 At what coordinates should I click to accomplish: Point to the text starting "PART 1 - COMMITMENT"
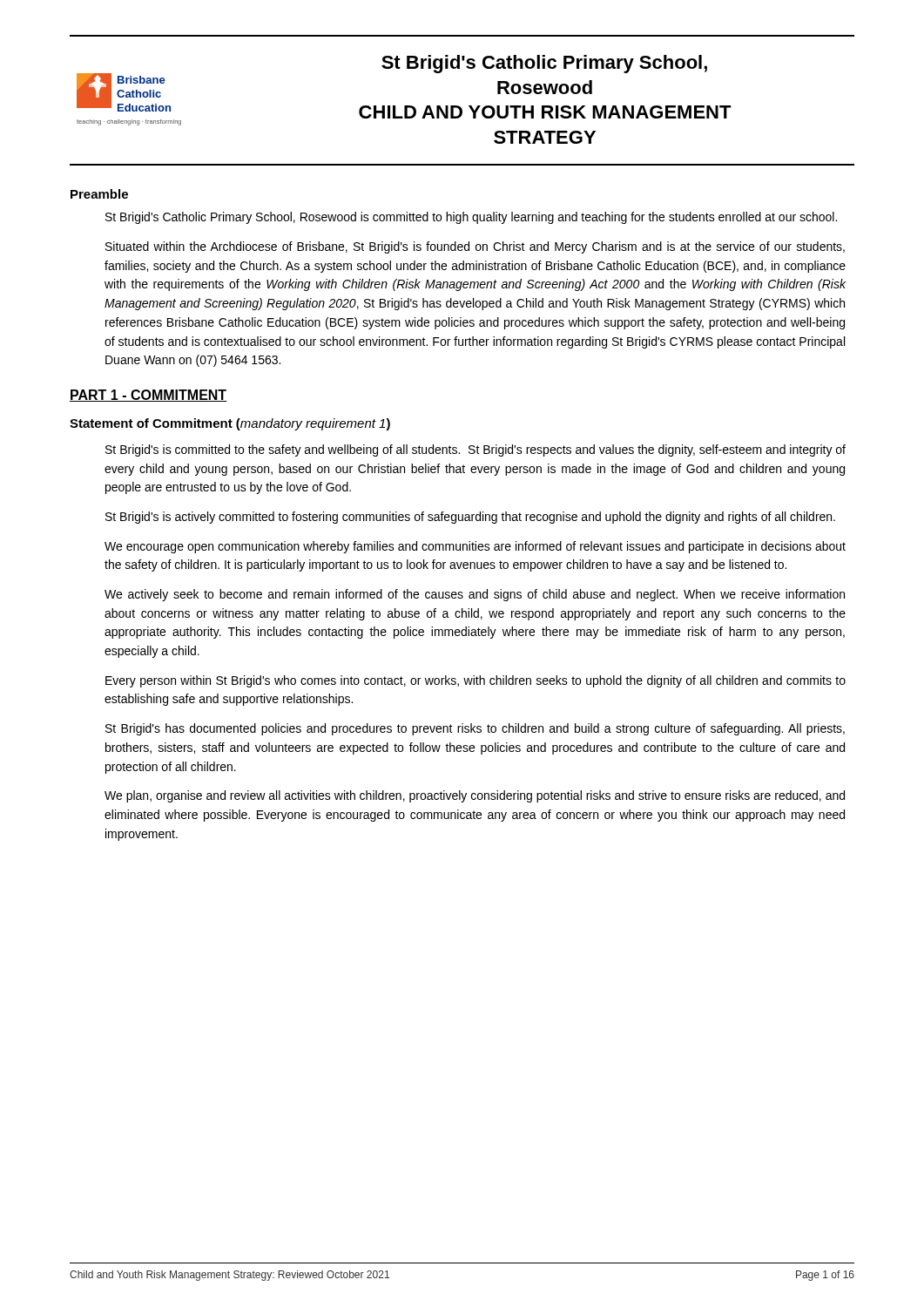tap(148, 395)
